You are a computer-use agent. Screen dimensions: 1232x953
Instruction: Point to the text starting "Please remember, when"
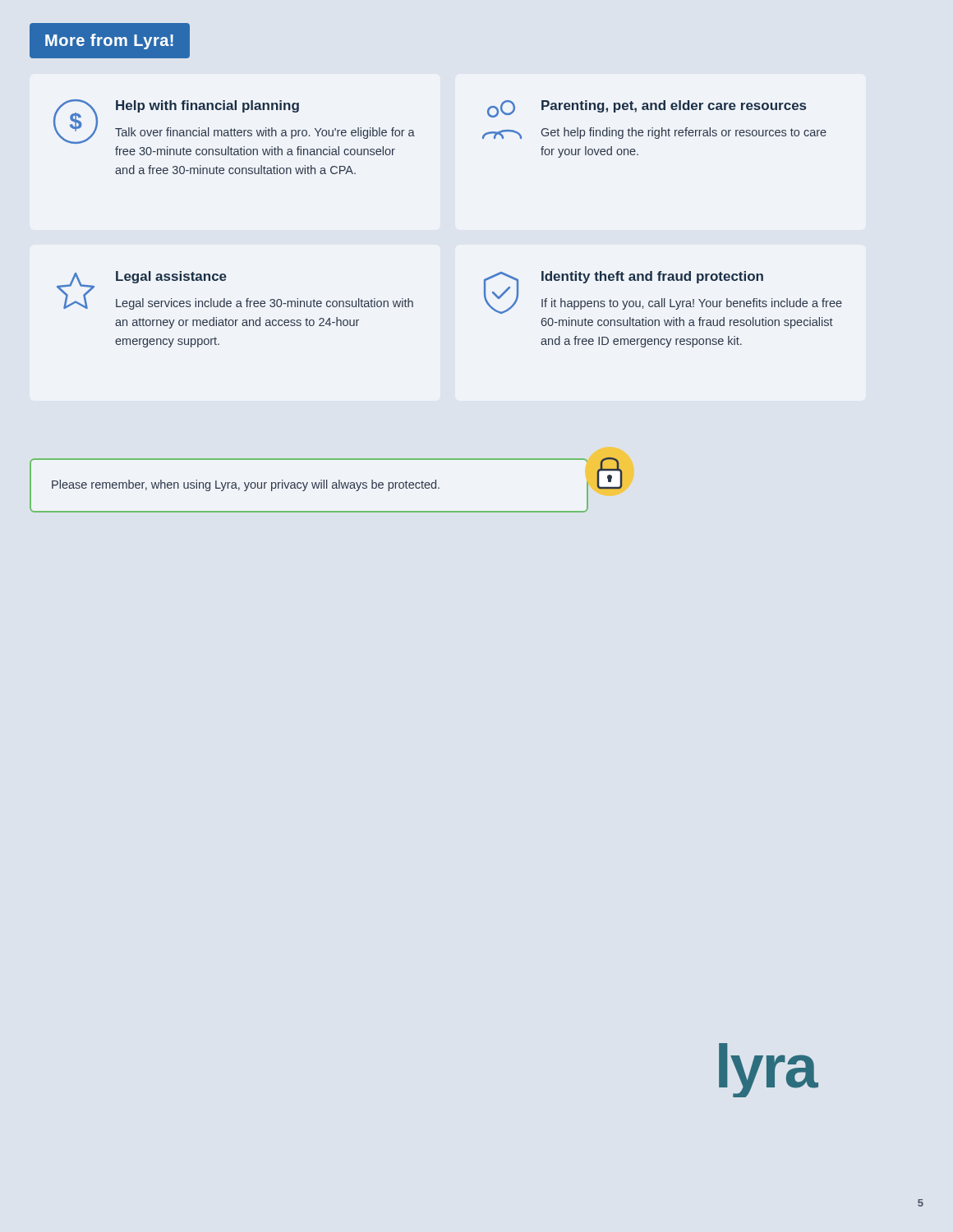(246, 485)
